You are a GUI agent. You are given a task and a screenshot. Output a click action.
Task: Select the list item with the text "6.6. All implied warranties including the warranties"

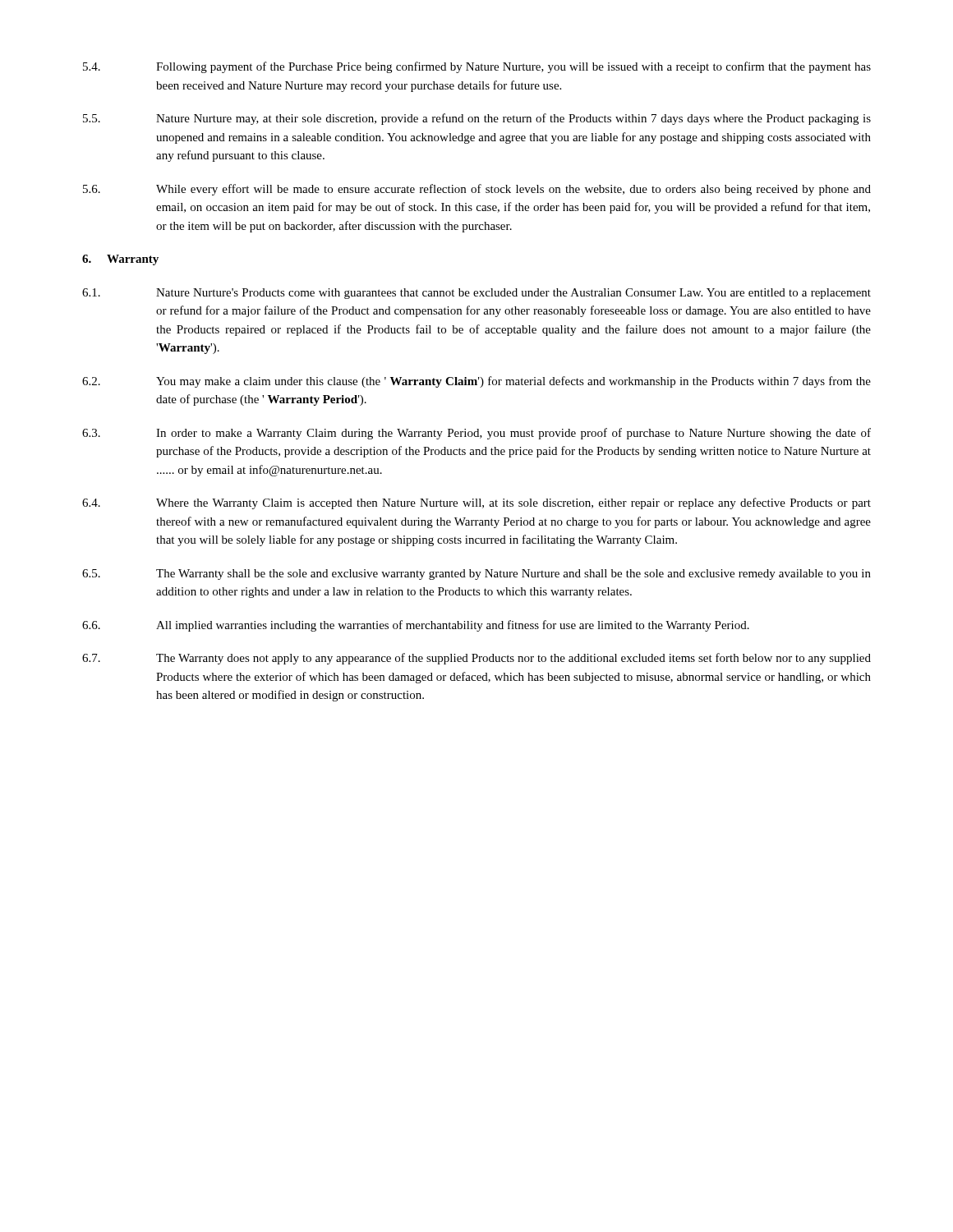click(476, 625)
